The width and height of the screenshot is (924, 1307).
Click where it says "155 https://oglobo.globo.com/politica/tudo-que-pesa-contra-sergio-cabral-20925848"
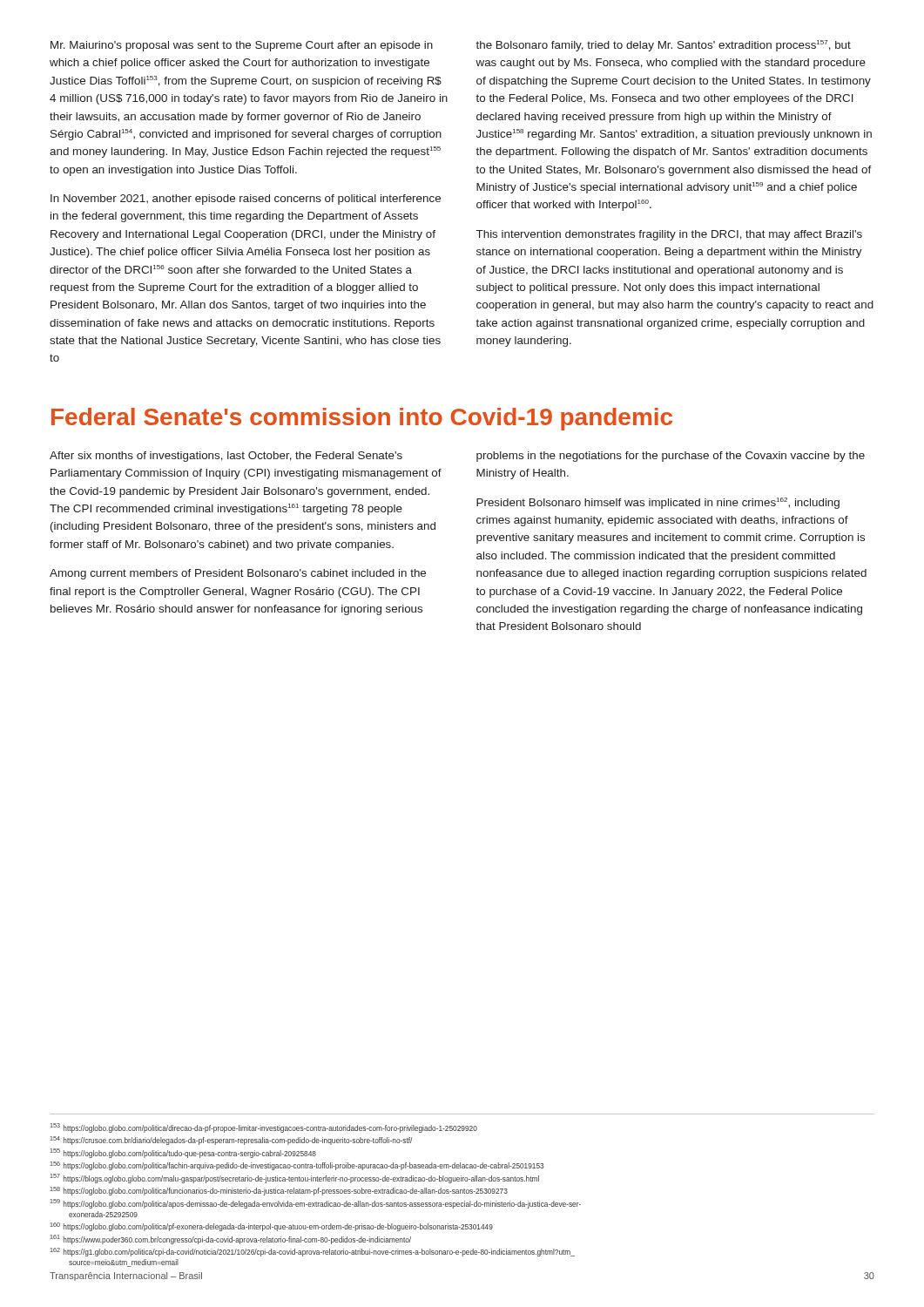[x=462, y=1154]
